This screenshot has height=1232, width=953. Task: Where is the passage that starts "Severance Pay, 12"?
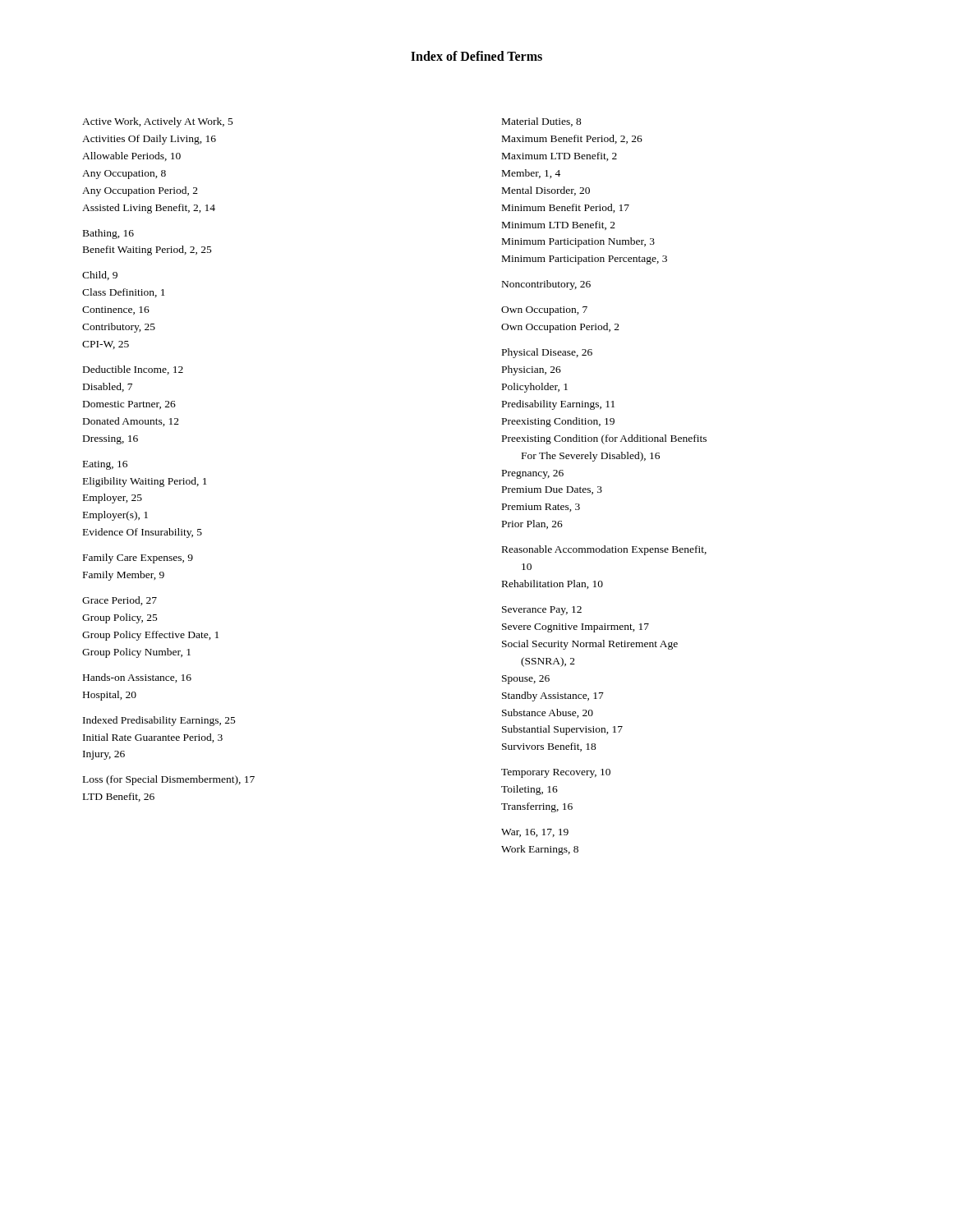pyautogui.click(x=542, y=611)
